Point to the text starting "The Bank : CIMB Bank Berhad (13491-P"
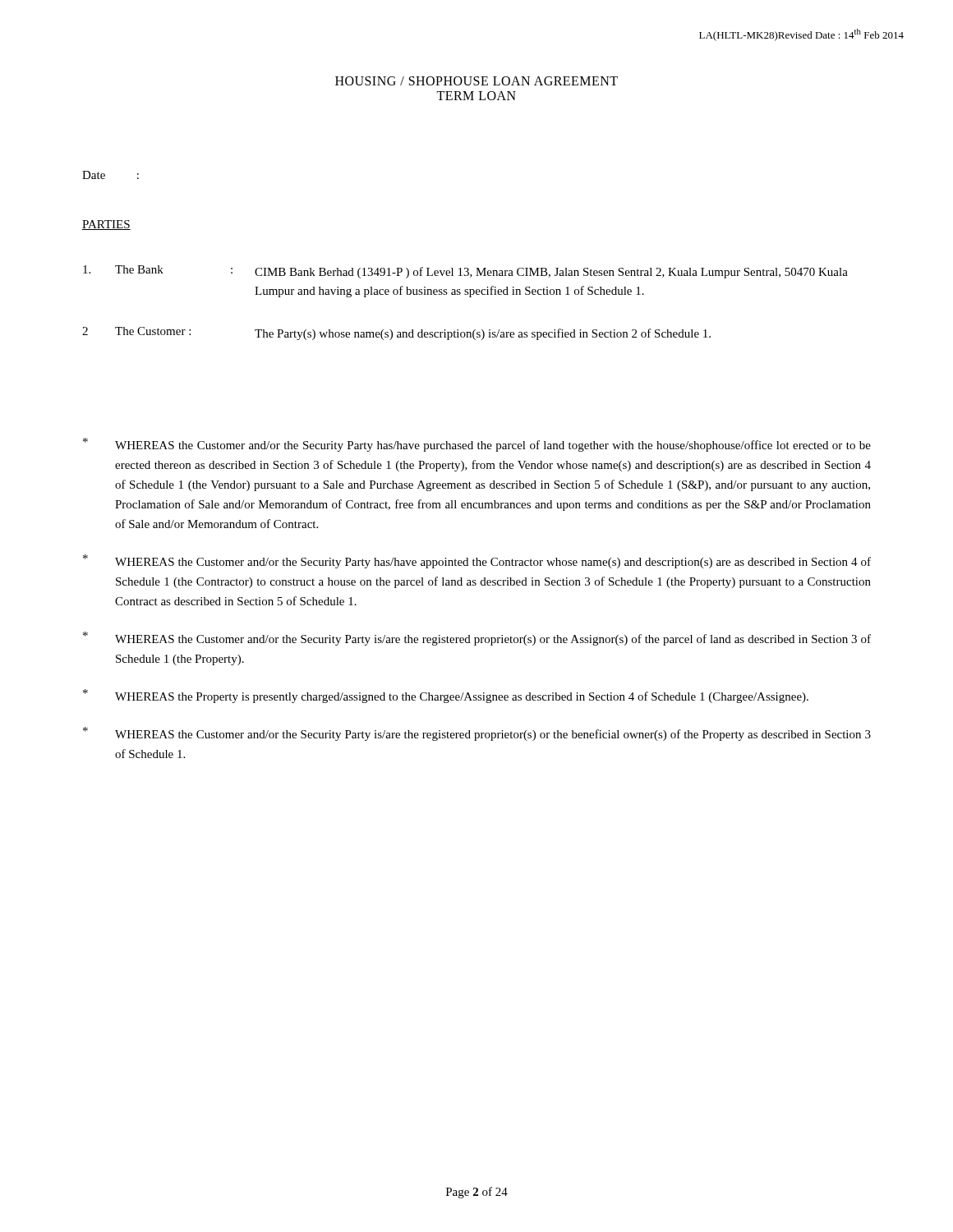Image resolution: width=953 pixels, height=1232 pixels. [x=476, y=282]
